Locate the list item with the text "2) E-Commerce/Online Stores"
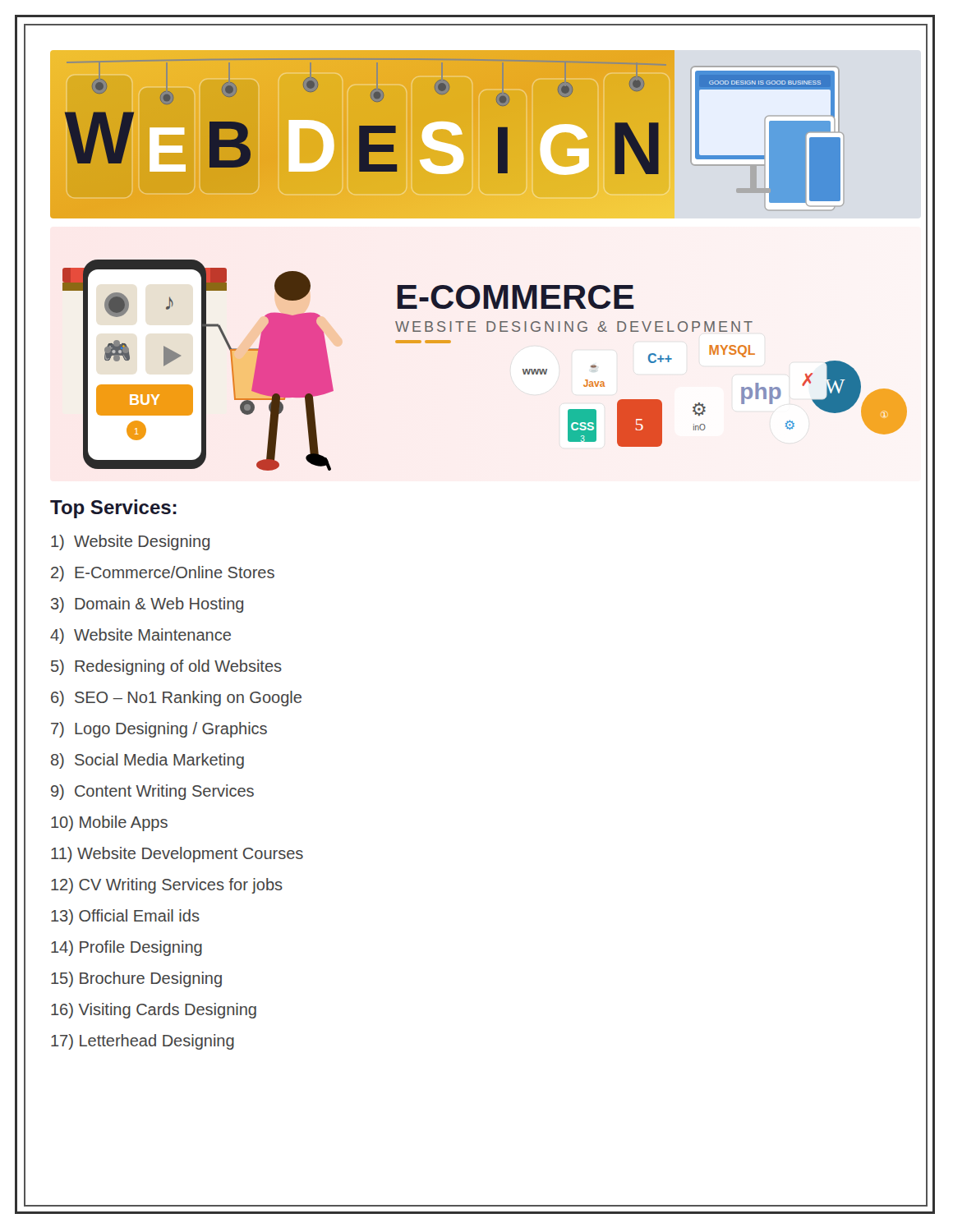 162,572
